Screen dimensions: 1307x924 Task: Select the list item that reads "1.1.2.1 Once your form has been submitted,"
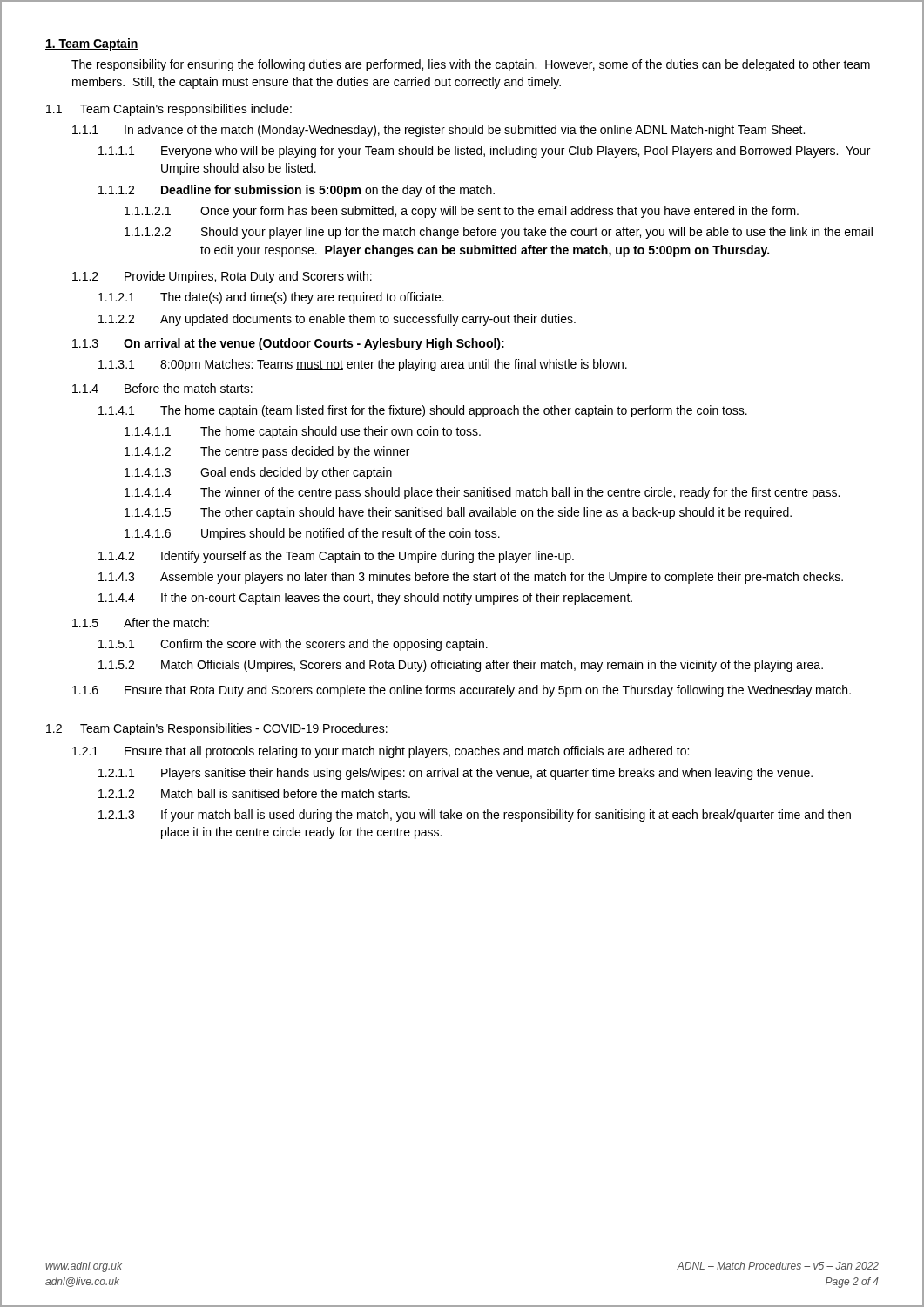(x=501, y=211)
